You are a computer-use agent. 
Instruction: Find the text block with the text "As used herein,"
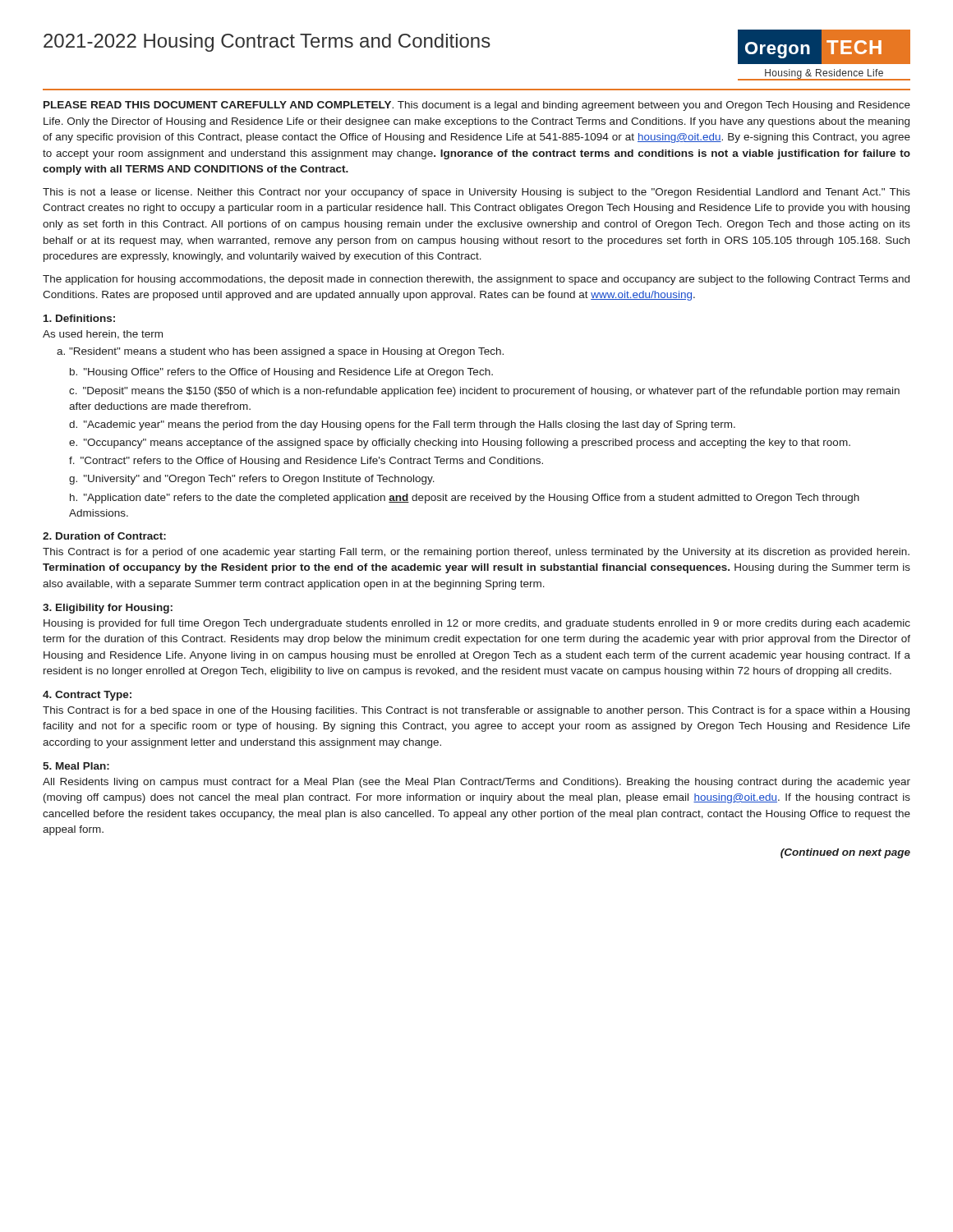(x=103, y=335)
